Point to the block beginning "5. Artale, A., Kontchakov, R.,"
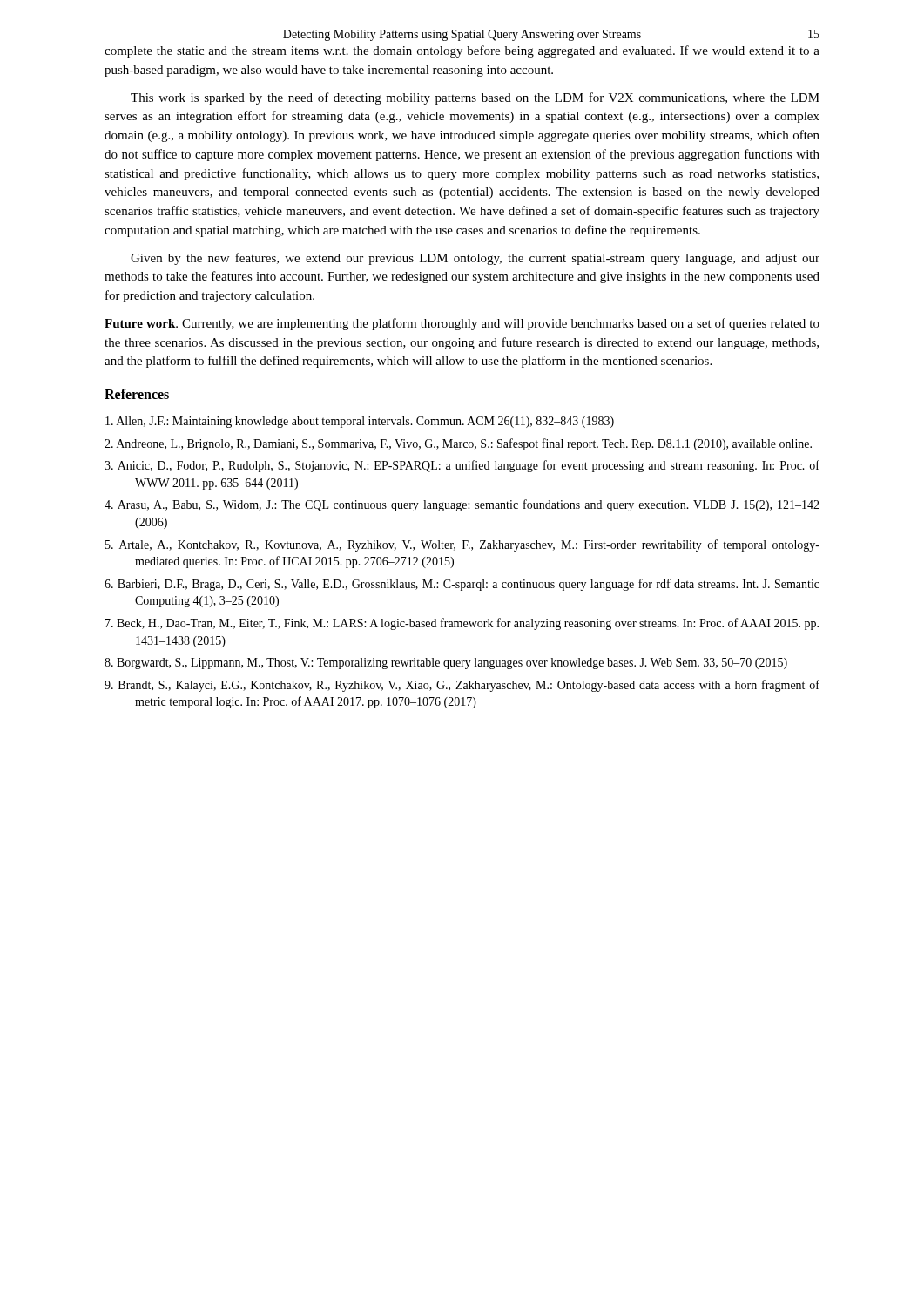The height and width of the screenshot is (1307, 924). (x=462, y=553)
